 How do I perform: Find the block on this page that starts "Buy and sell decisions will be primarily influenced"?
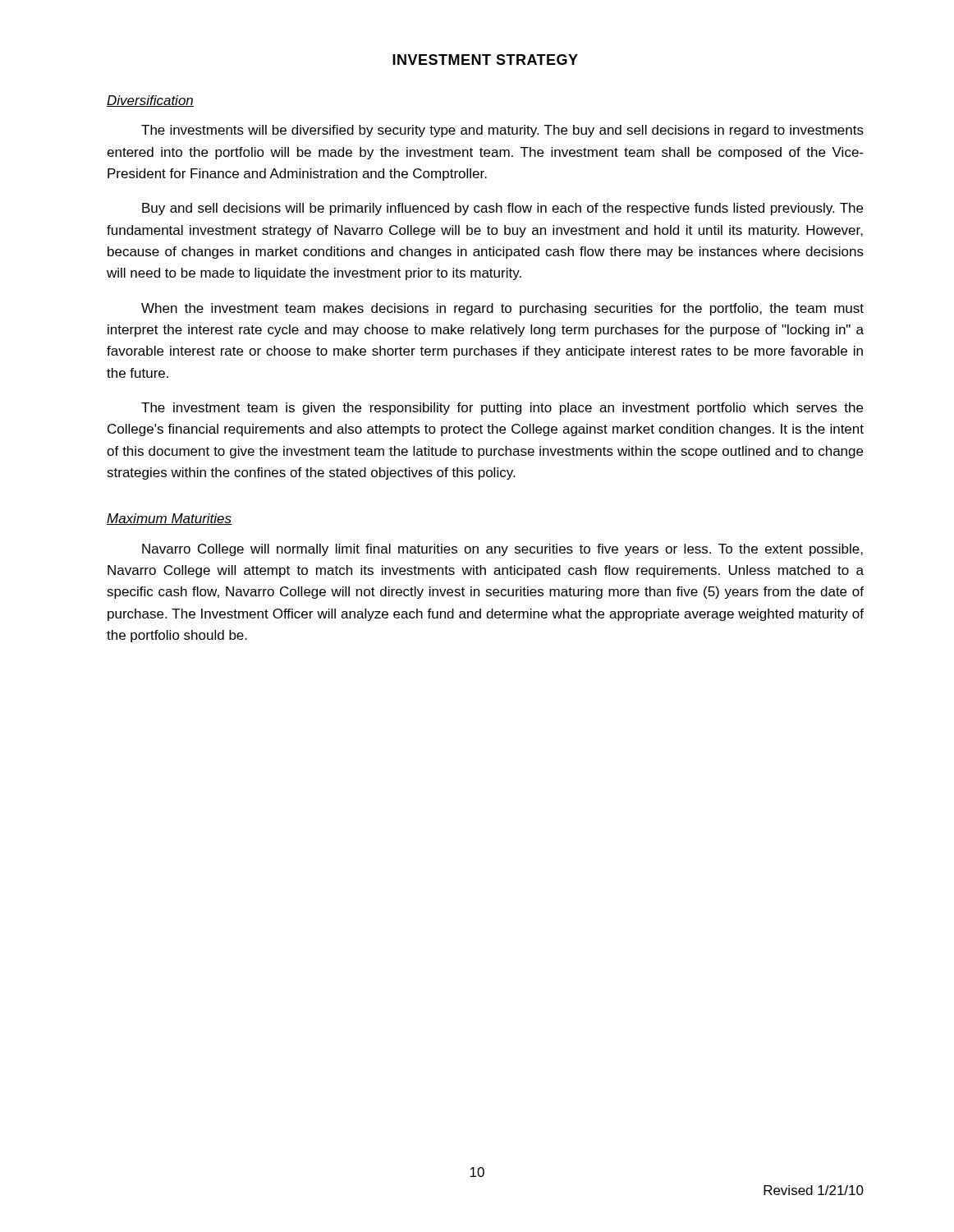tap(485, 241)
